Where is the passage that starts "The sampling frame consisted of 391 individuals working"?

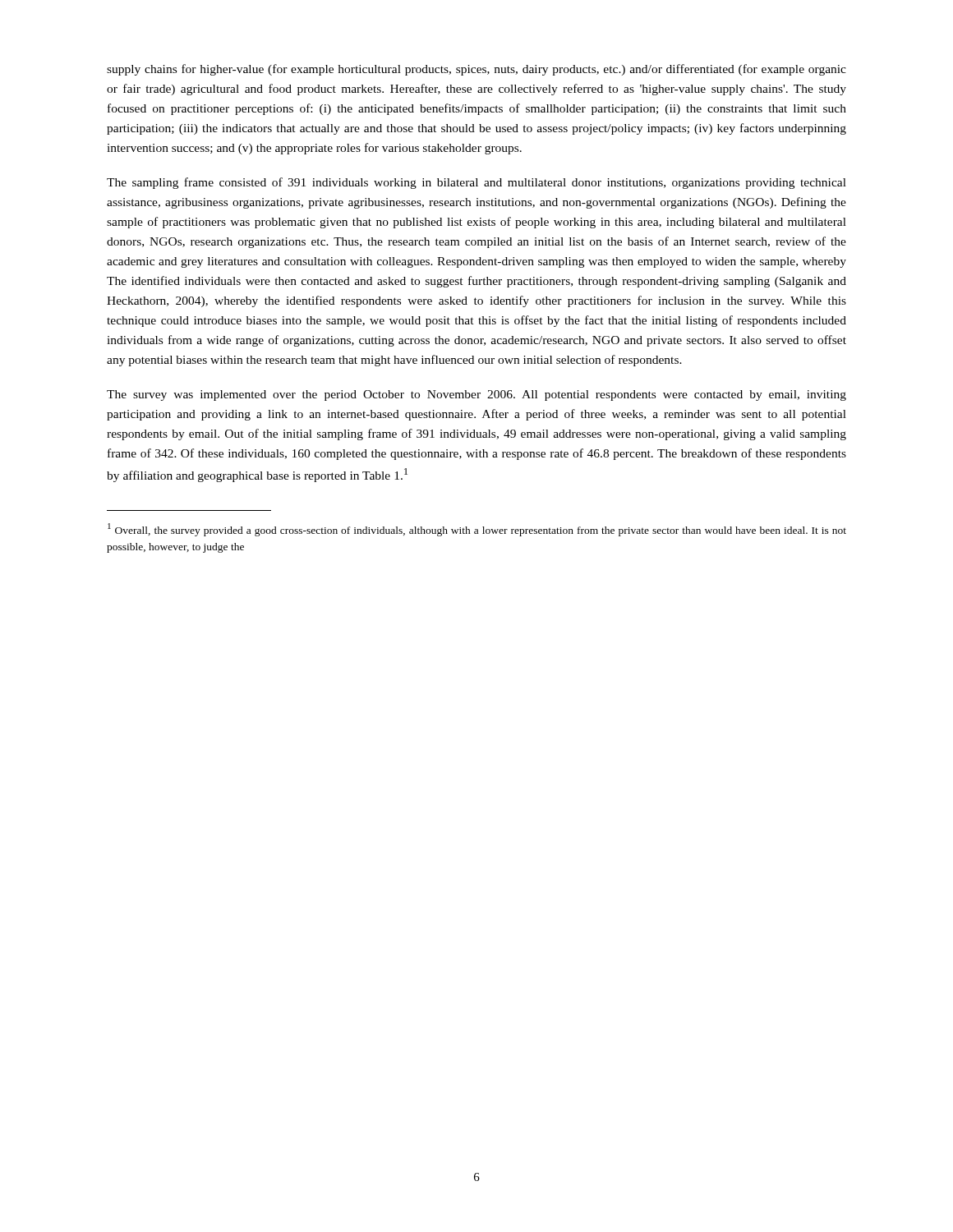point(476,271)
